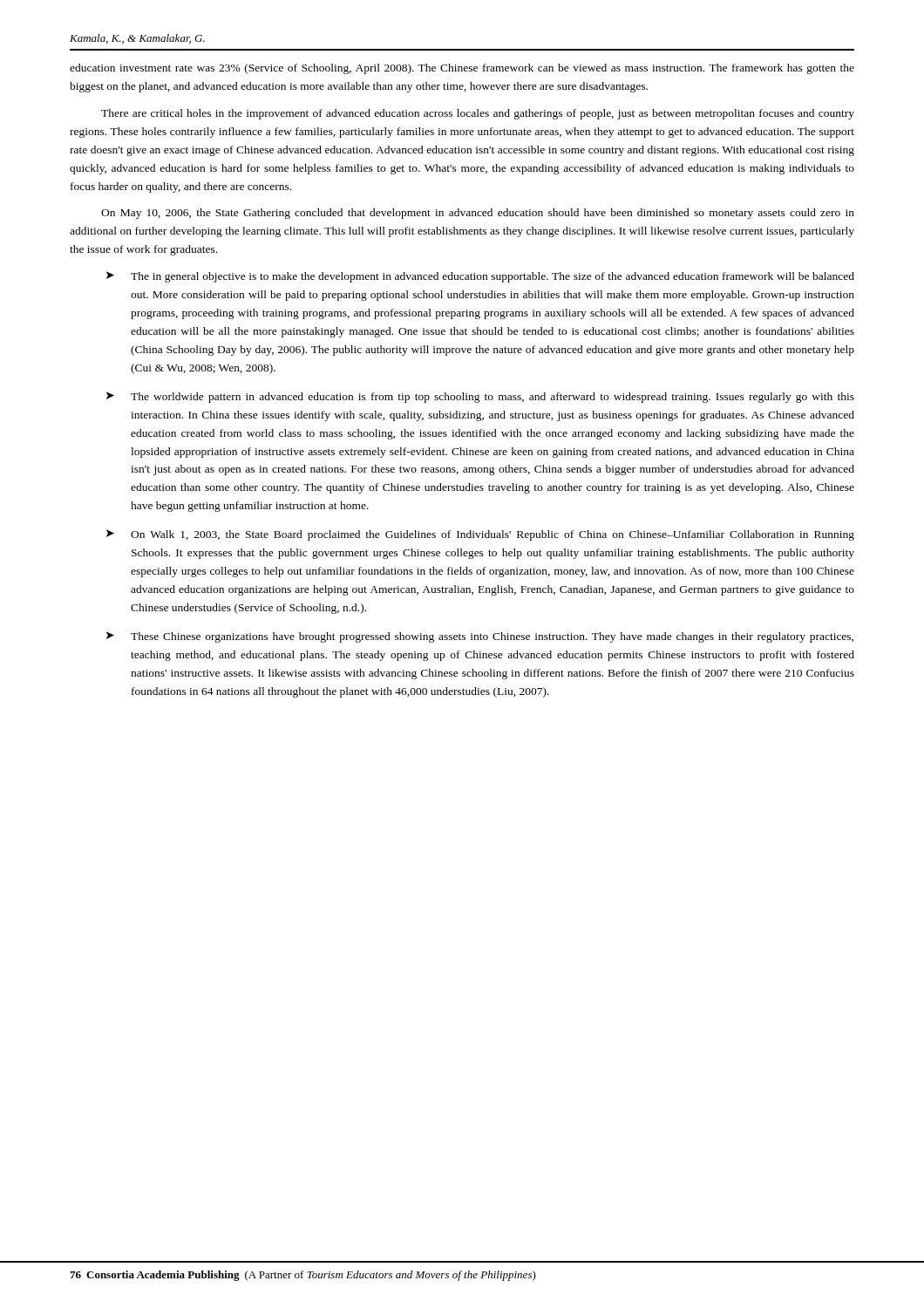Locate the list item containing "➤ On Walk 1, 2003, the State Board"
The image size is (924, 1308).
coord(479,572)
